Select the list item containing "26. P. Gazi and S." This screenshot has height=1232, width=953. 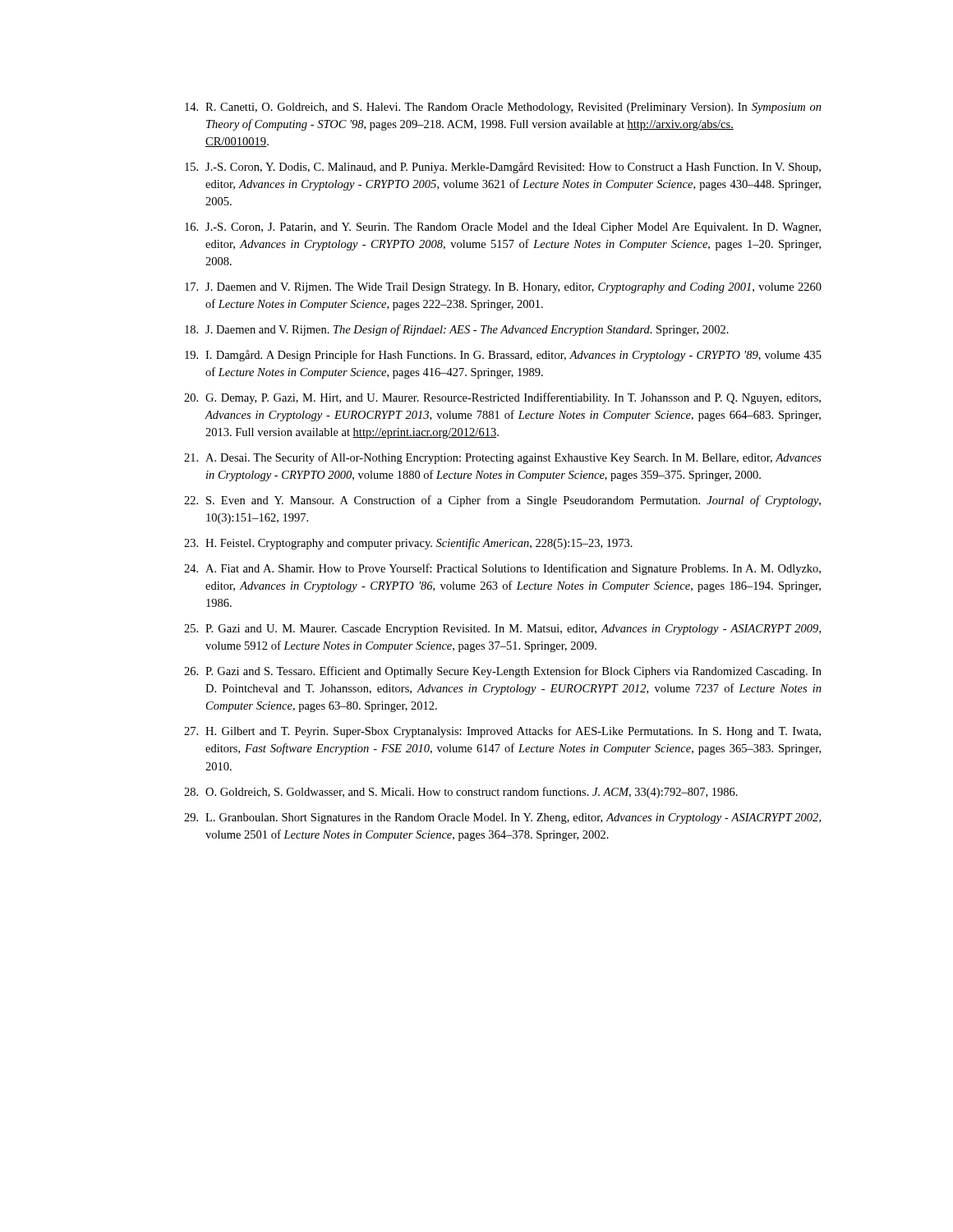[x=493, y=689]
